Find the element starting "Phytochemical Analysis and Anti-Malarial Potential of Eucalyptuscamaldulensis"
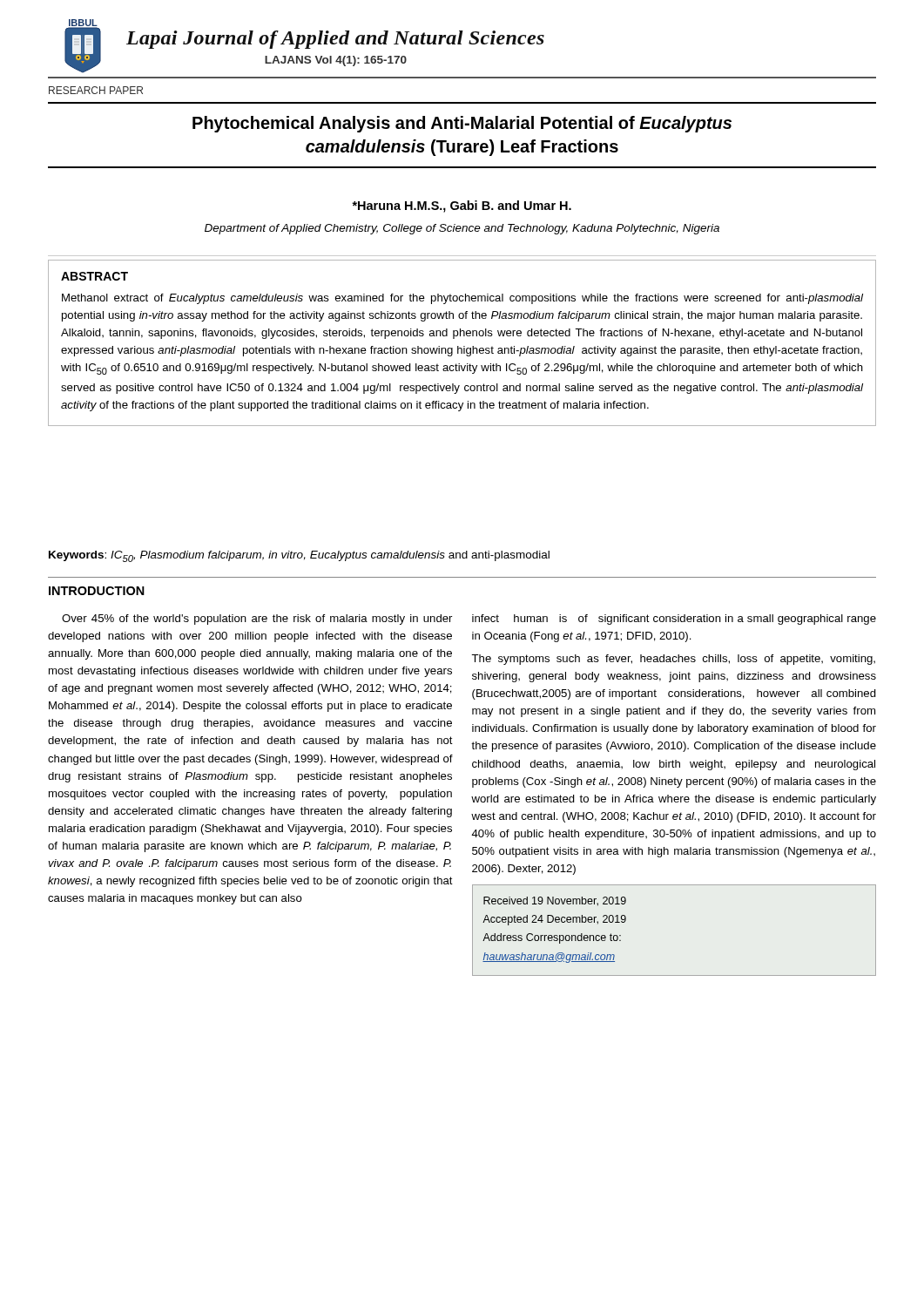The height and width of the screenshot is (1307, 924). pyautogui.click(x=462, y=135)
